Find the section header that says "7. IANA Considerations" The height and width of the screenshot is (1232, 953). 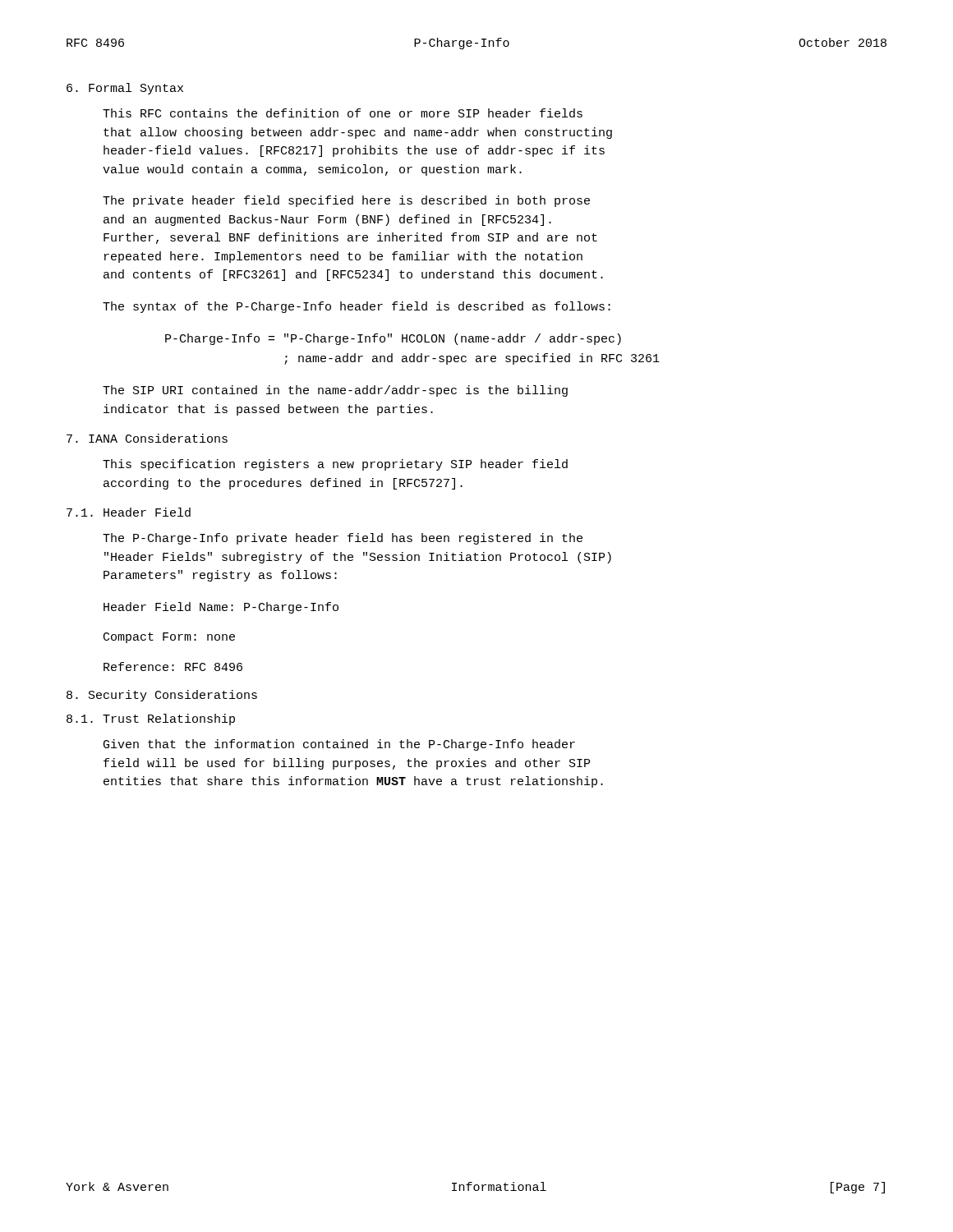147,440
